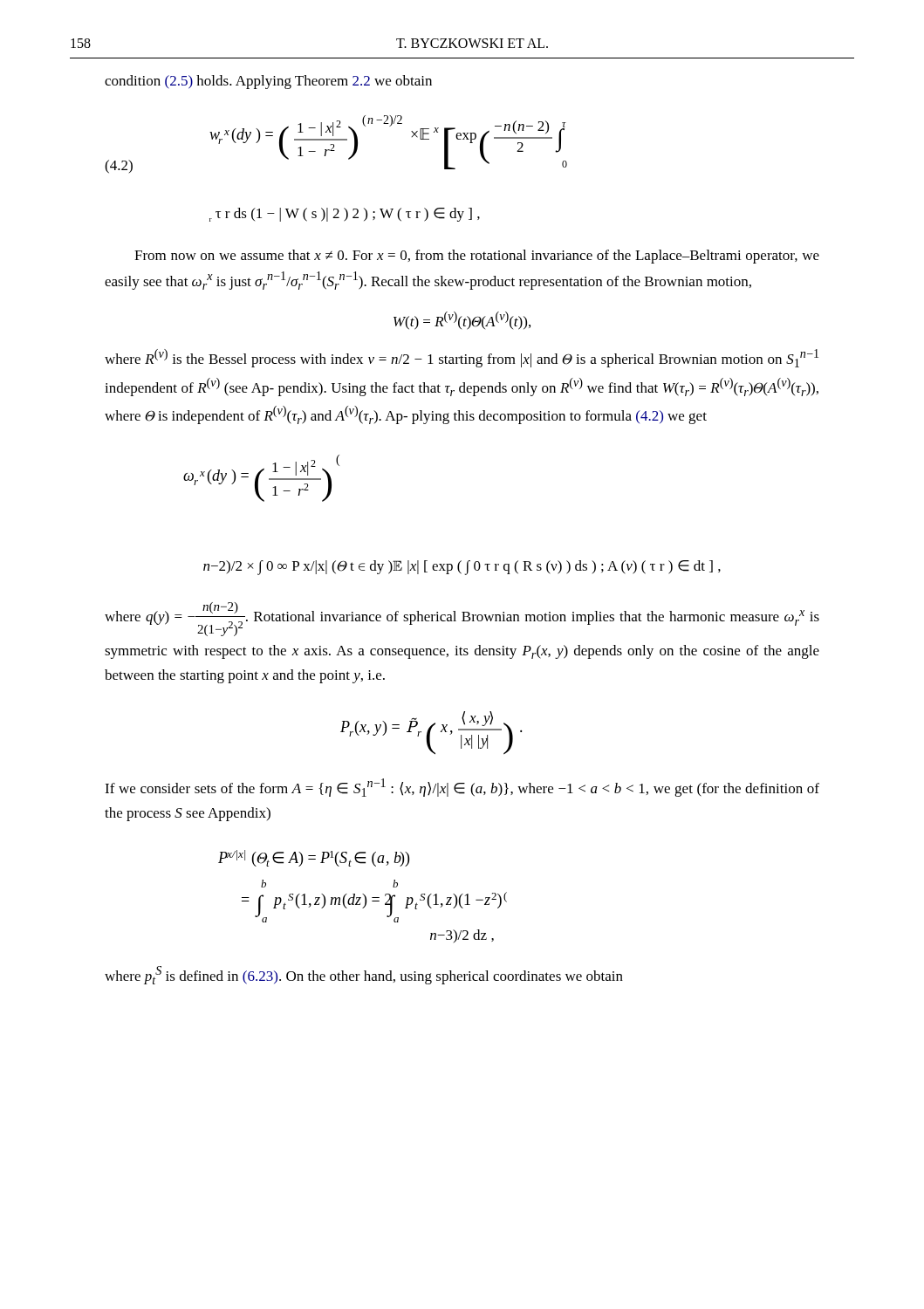The height and width of the screenshot is (1309, 924).
Task: Find the text block with the text "condition (2.5) holds. Applying Theorem 2.2 we"
Action: point(269,81)
